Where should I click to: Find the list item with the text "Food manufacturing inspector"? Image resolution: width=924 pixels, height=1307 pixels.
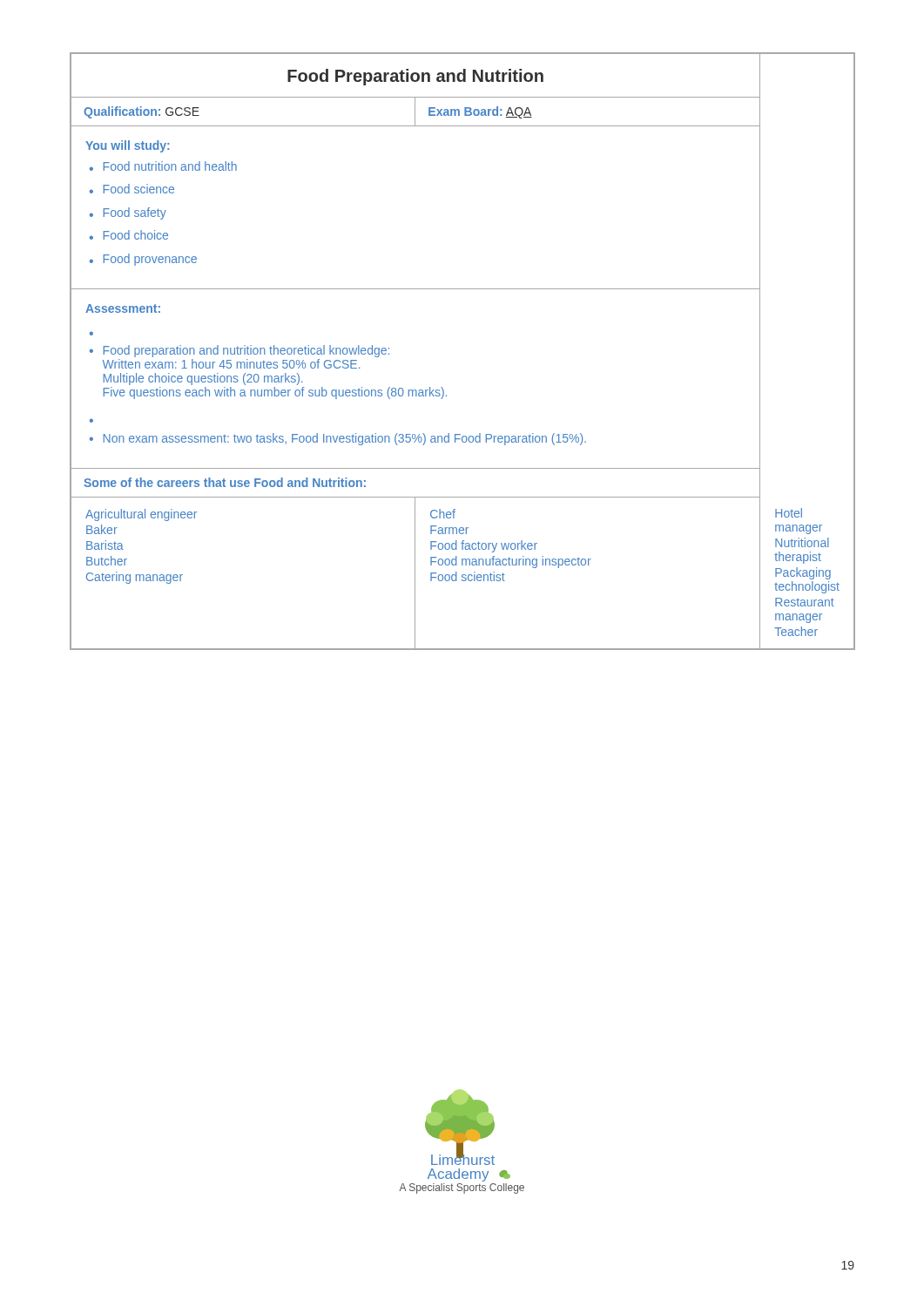pos(510,561)
